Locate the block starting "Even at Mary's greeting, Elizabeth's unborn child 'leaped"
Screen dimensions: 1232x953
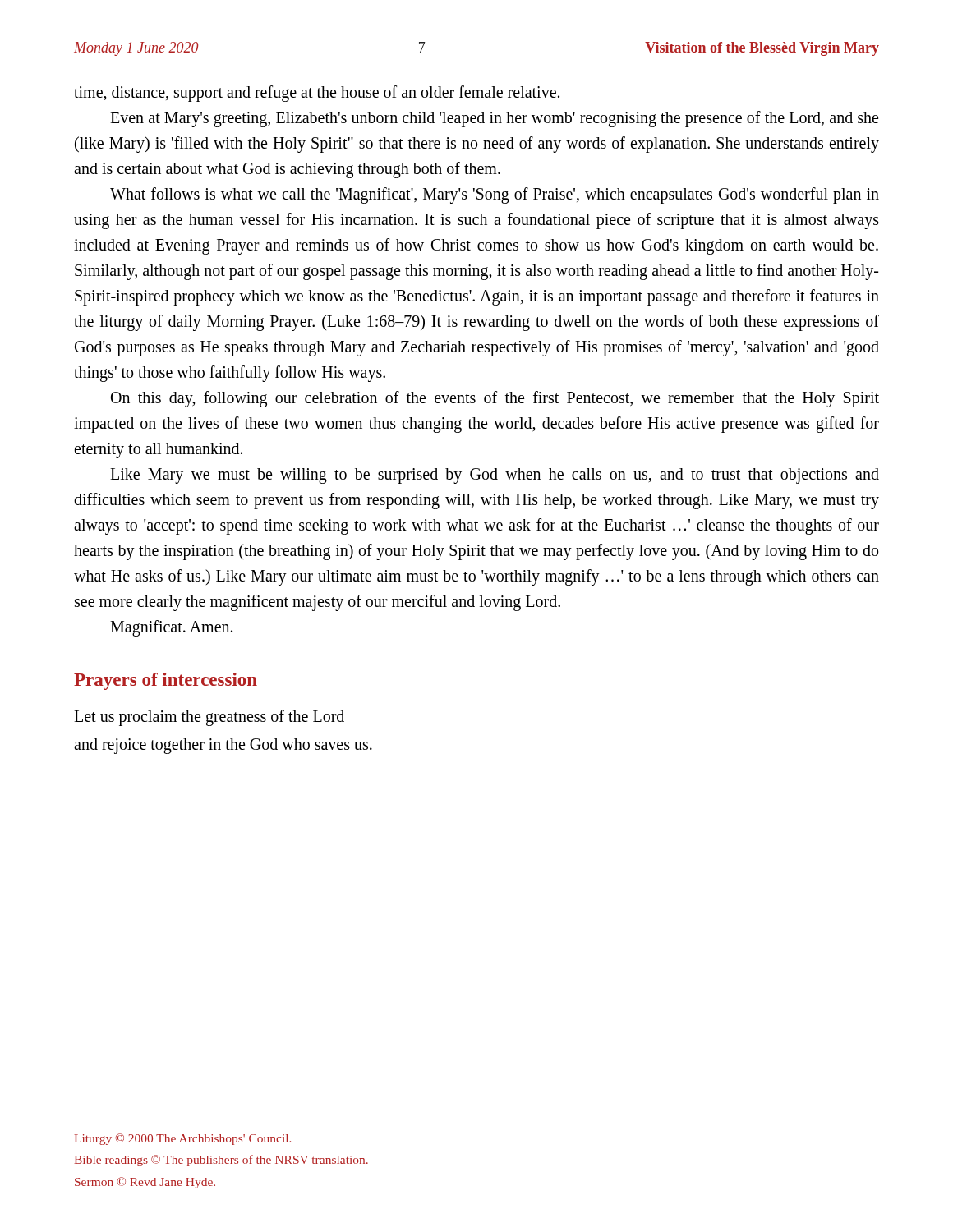pos(476,143)
